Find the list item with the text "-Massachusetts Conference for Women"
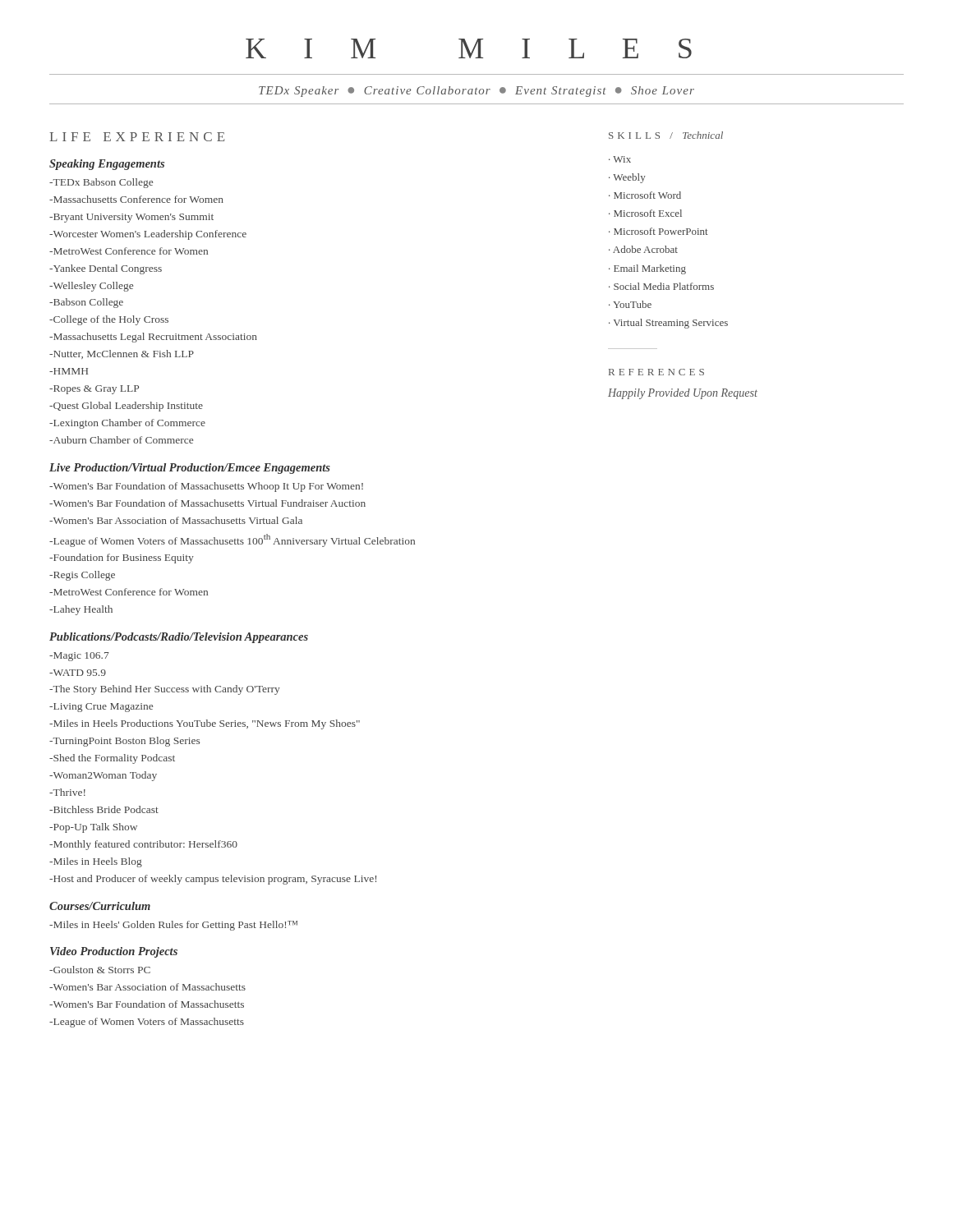 click(136, 199)
